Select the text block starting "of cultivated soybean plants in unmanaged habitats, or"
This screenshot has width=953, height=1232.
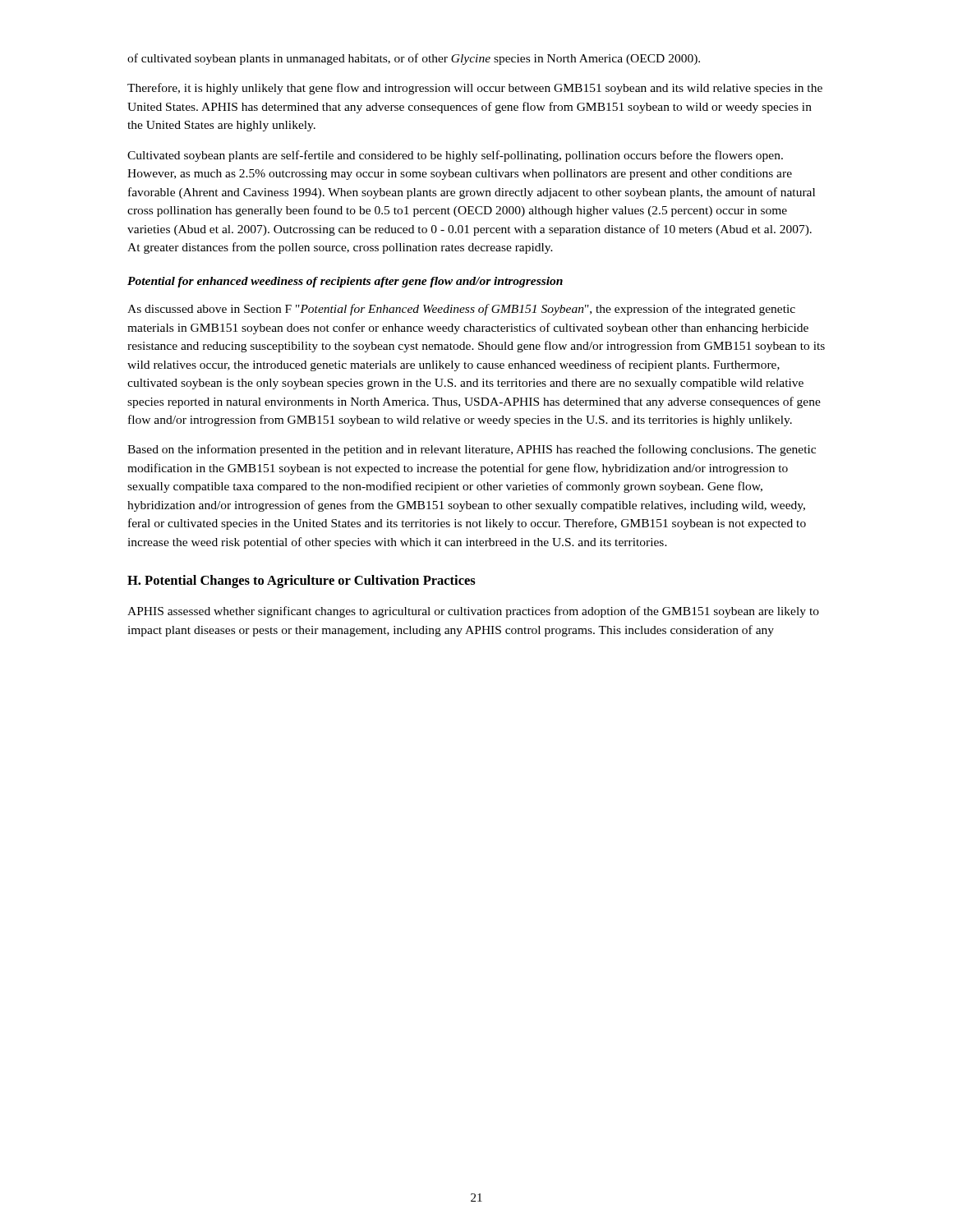point(476,59)
